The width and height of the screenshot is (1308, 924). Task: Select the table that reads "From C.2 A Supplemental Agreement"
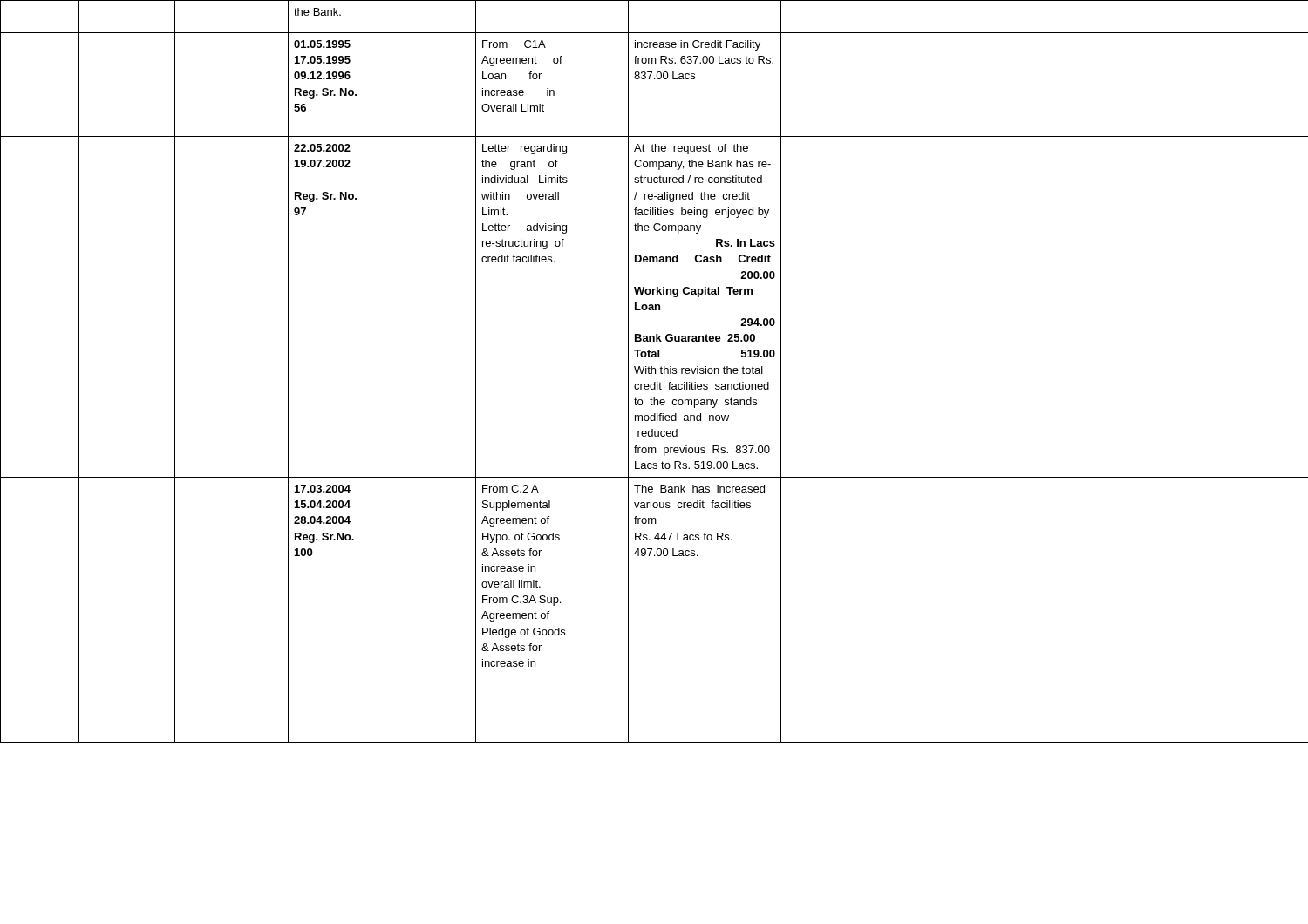pyautogui.click(x=654, y=462)
